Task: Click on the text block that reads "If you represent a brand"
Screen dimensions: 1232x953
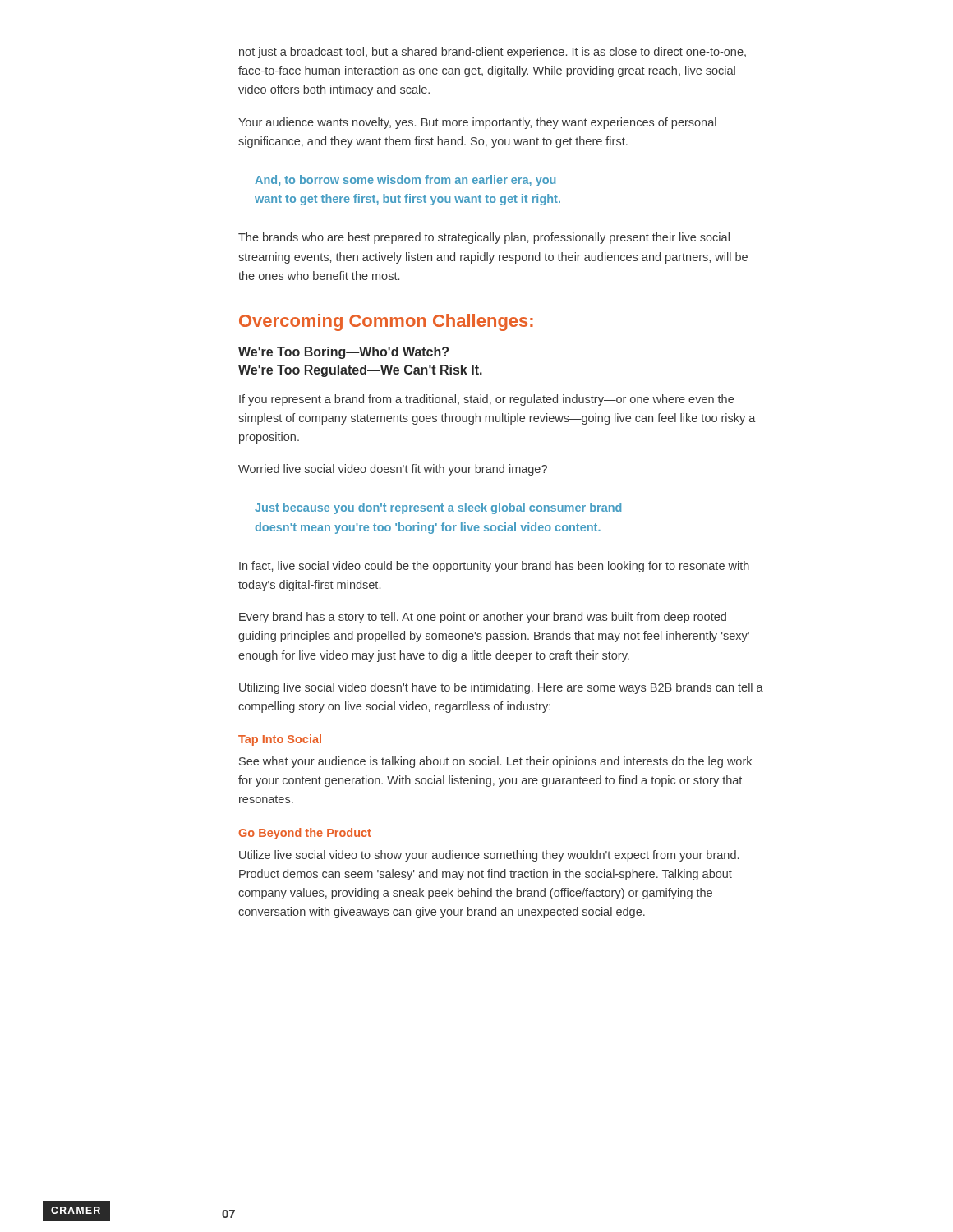Action: (497, 418)
